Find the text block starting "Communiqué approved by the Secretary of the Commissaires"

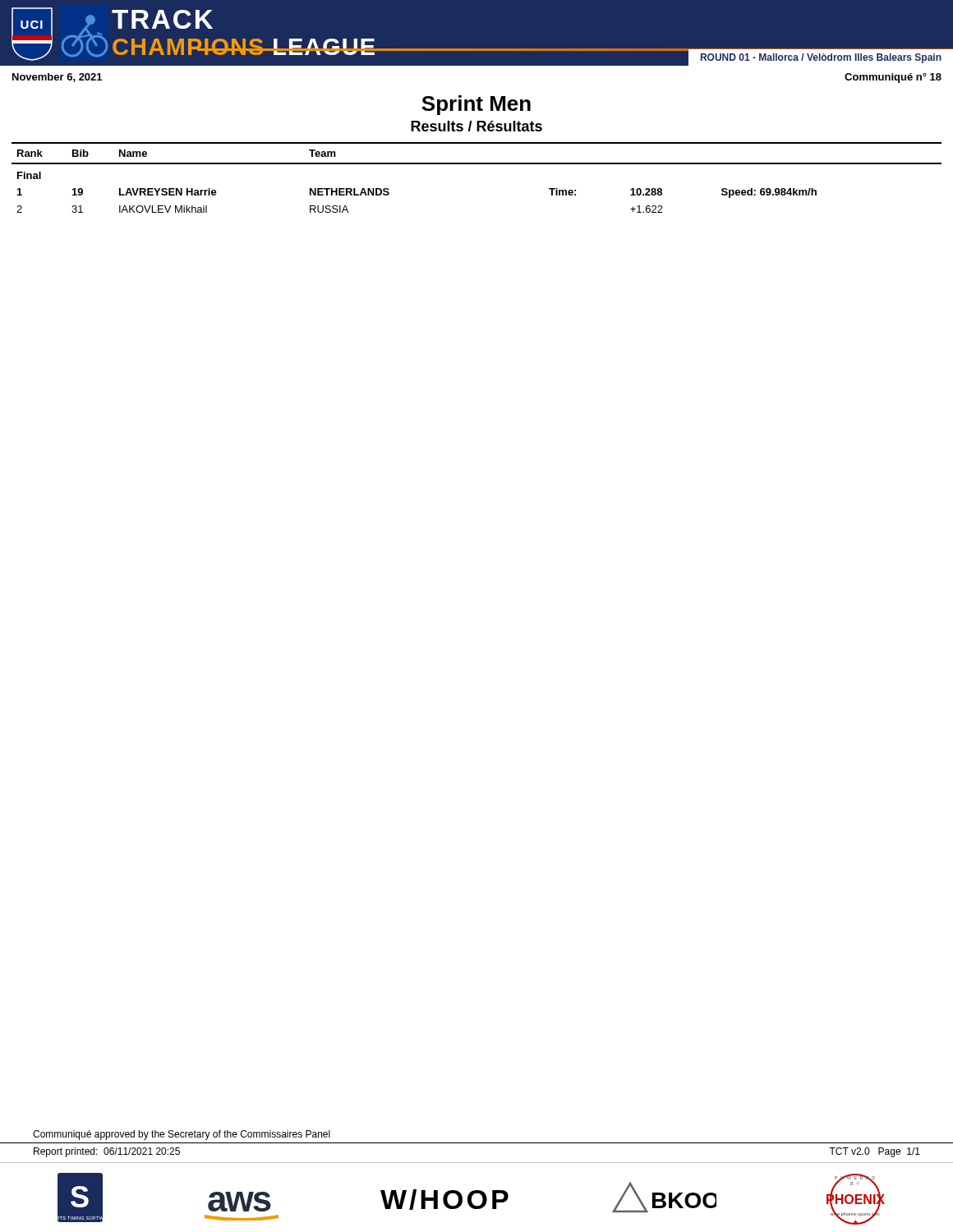[x=182, y=1134]
